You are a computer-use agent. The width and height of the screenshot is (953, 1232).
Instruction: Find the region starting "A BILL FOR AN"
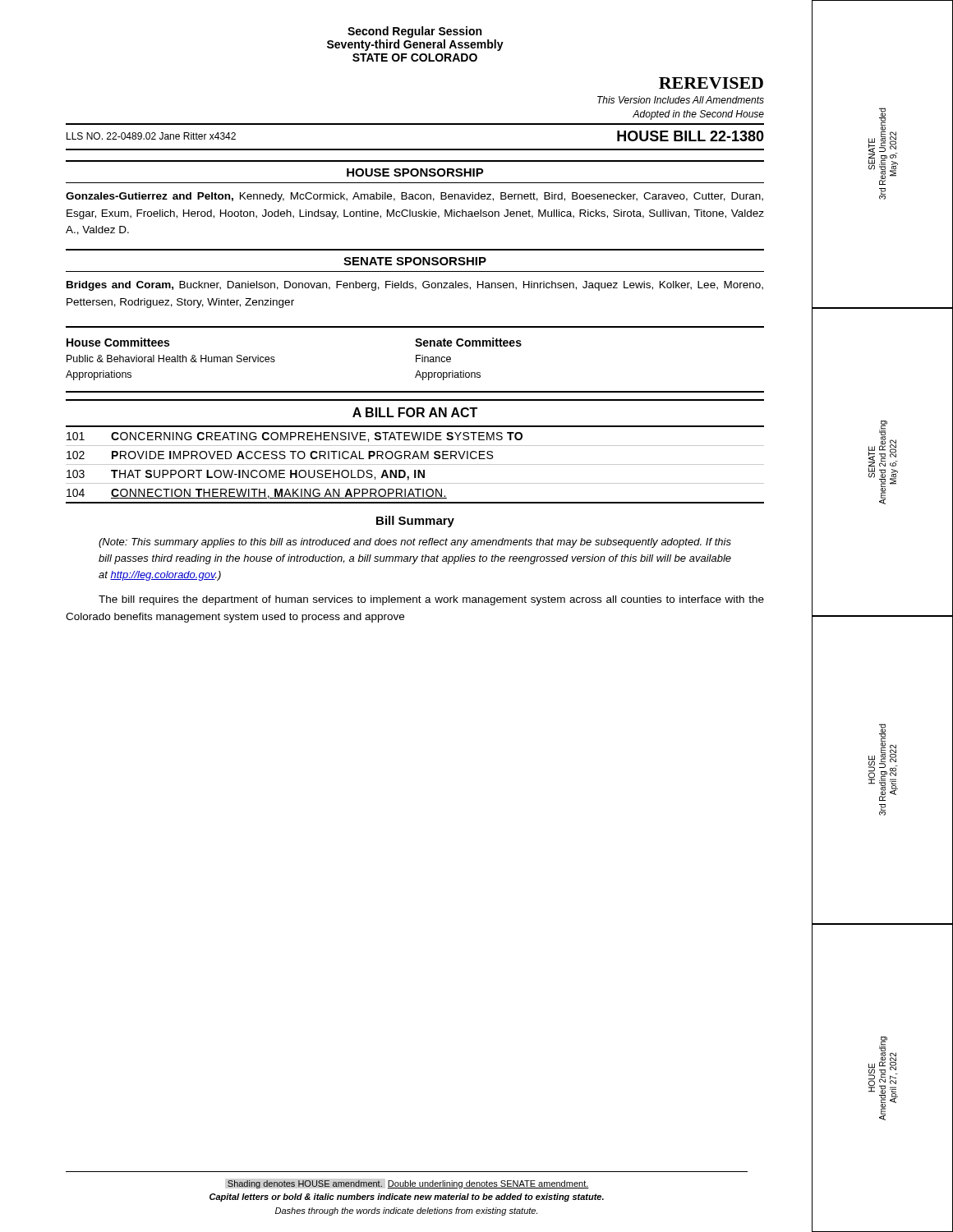click(x=415, y=412)
